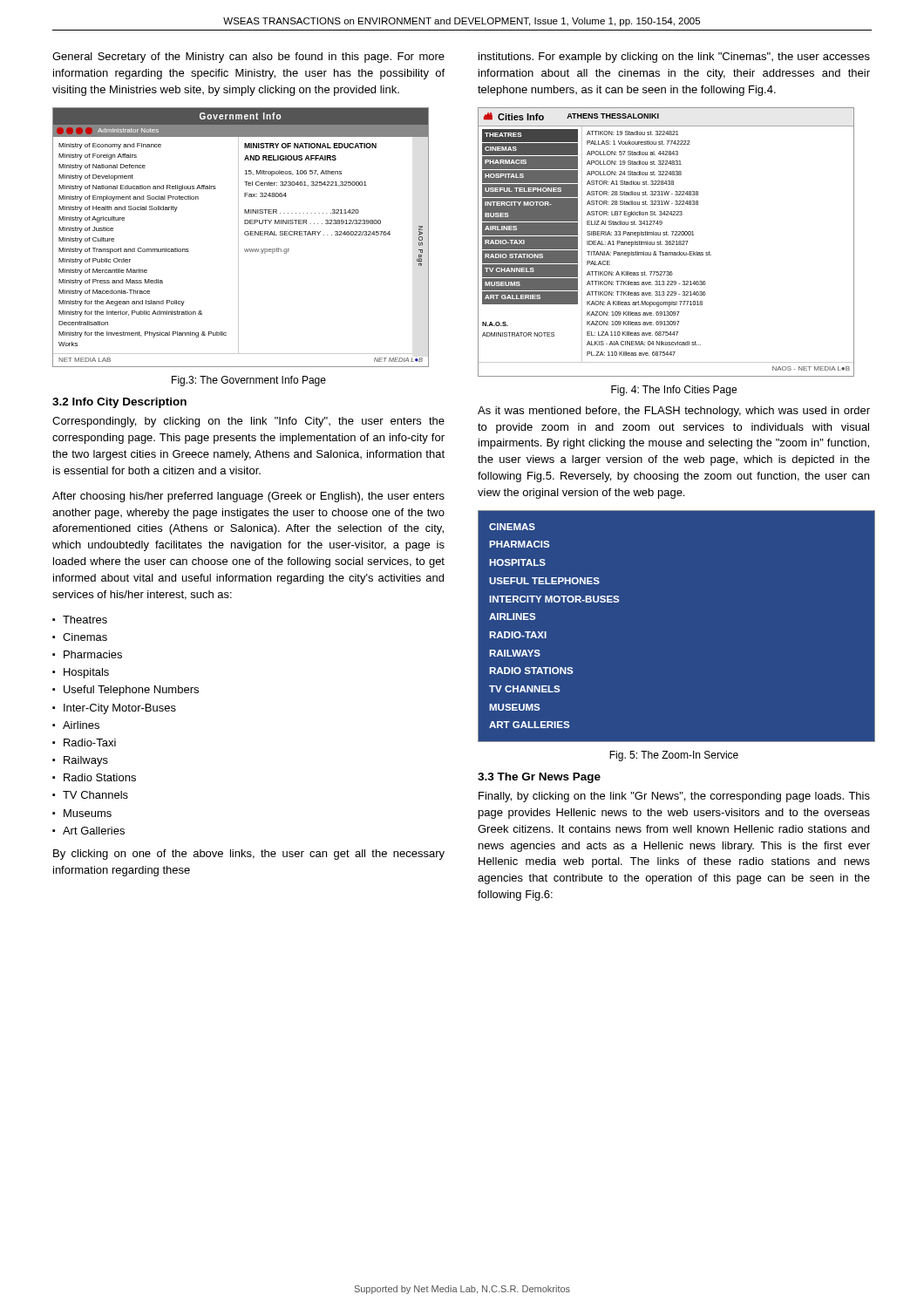
Task: Click on the text block that says "General Secretary of the Ministry can also be"
Action: click(248, 73)
